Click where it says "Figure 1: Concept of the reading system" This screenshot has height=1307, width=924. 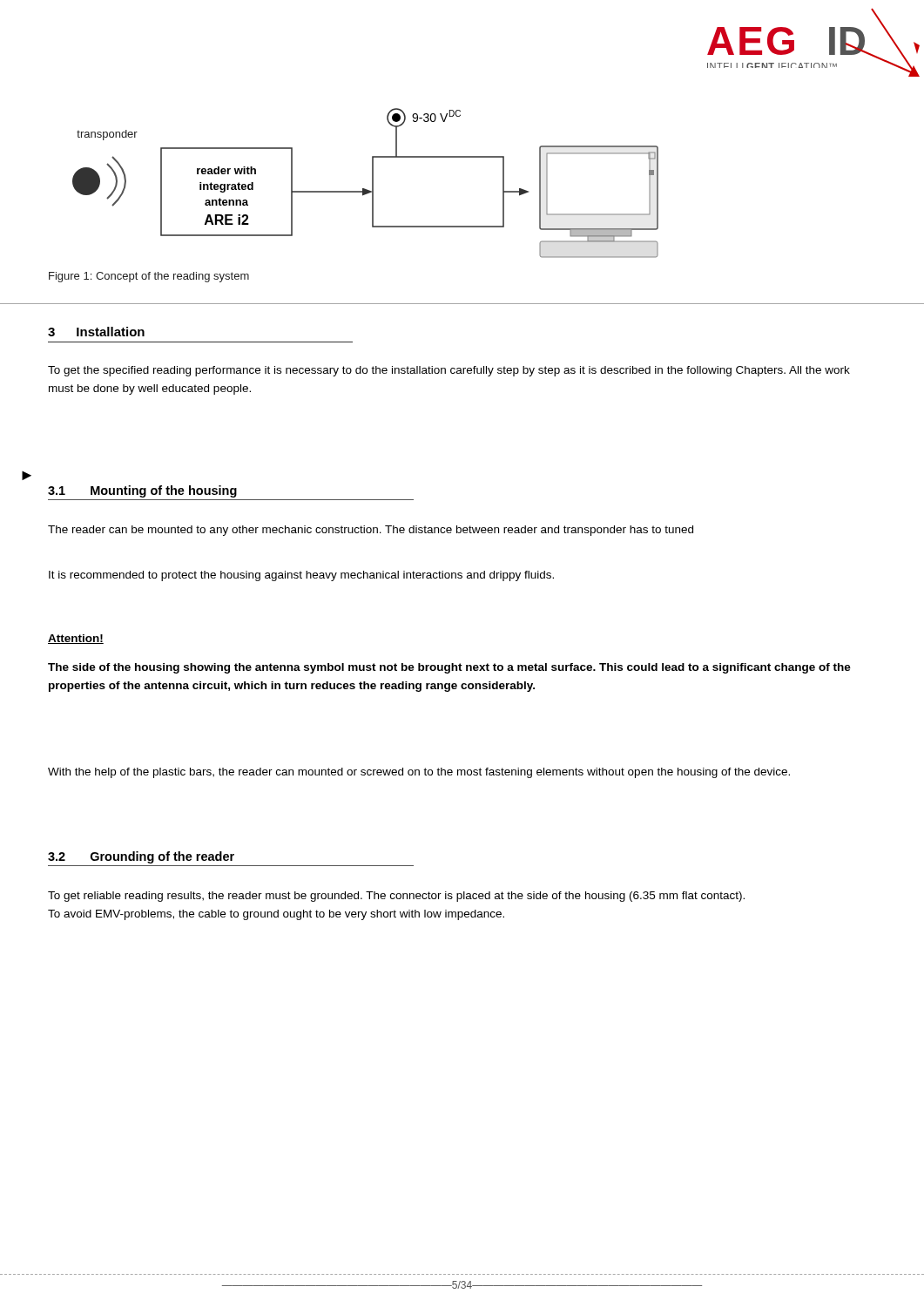coord(149,276)
